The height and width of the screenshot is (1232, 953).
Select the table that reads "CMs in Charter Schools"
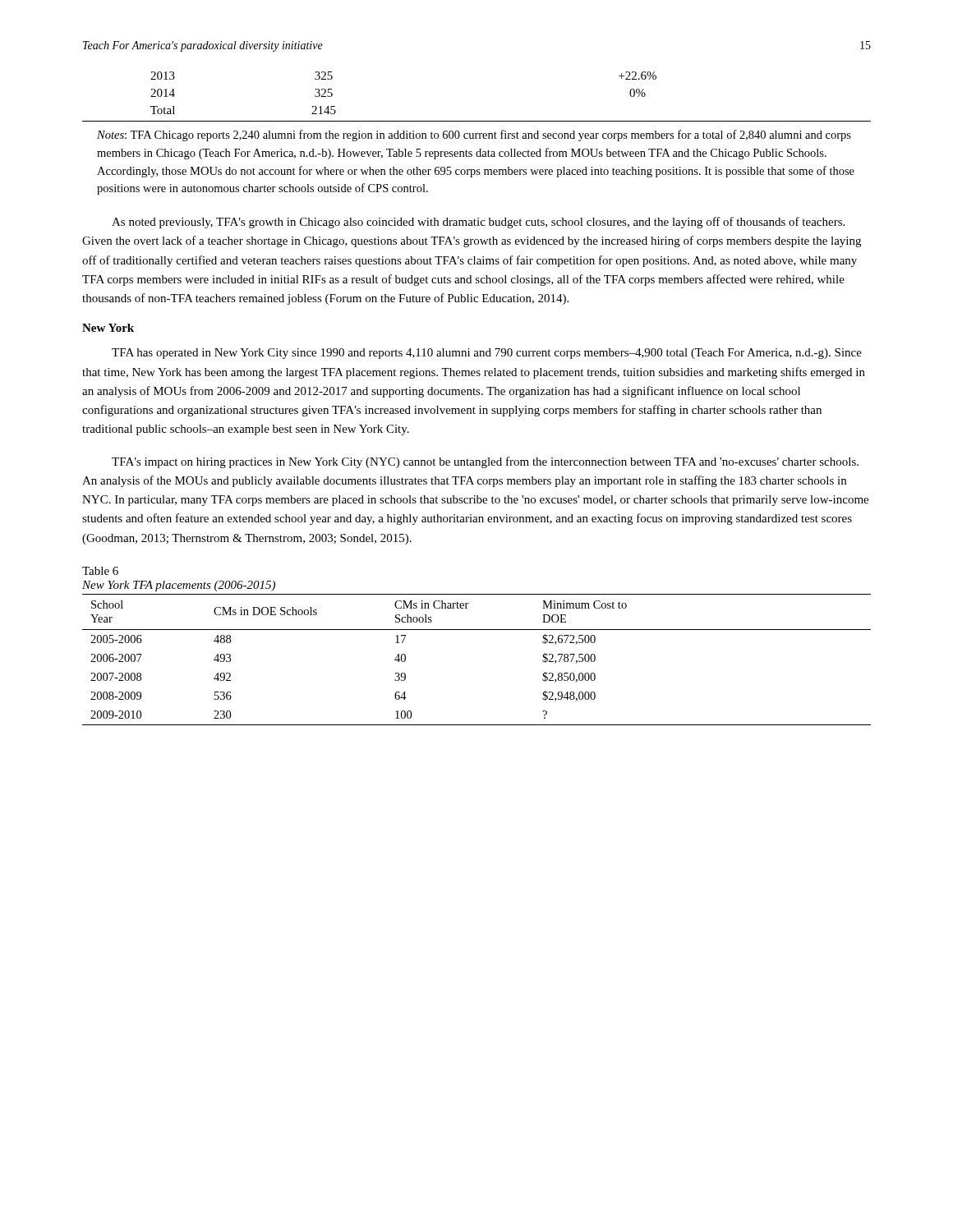coord(476,659)
